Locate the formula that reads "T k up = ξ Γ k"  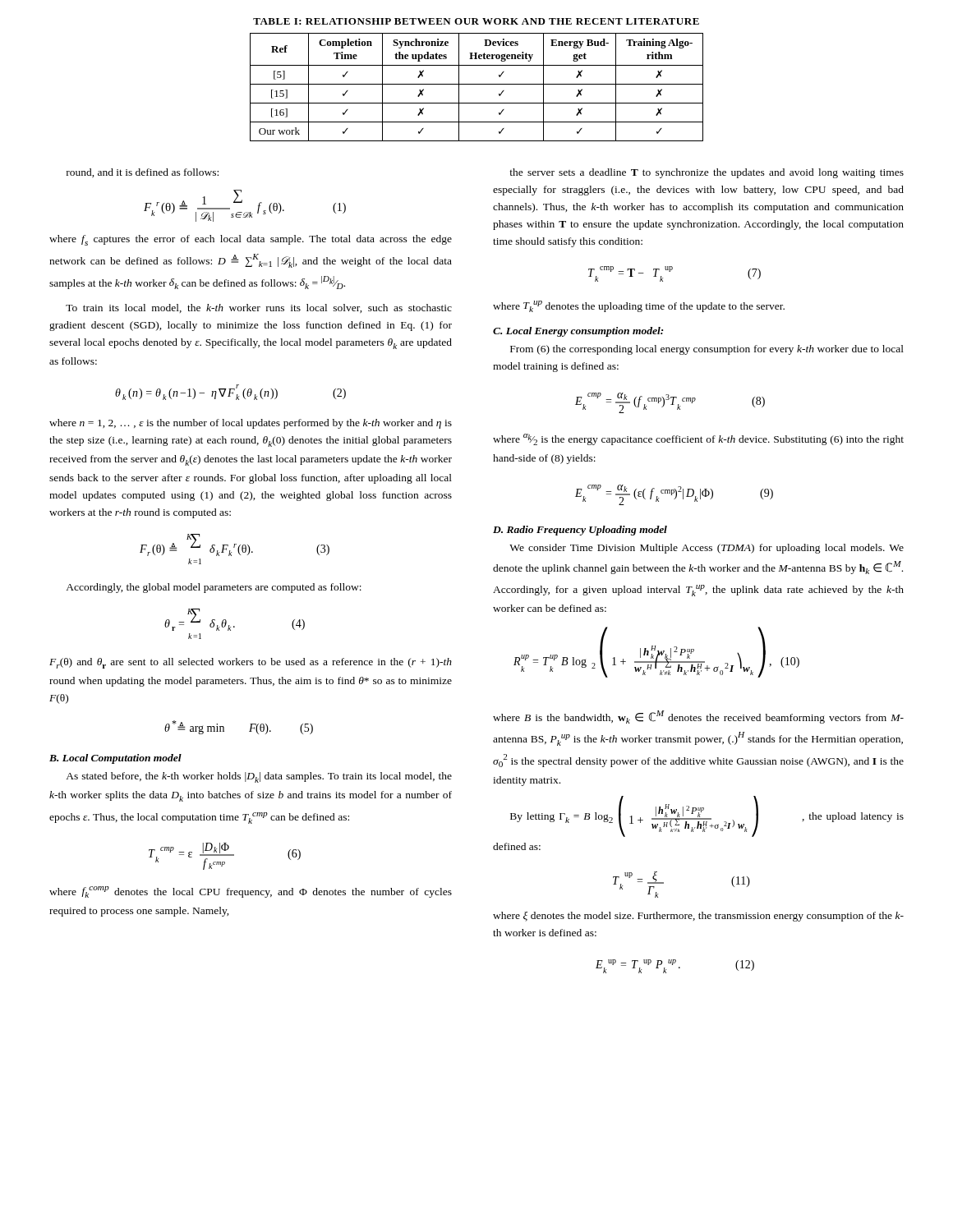coord(655,883)
